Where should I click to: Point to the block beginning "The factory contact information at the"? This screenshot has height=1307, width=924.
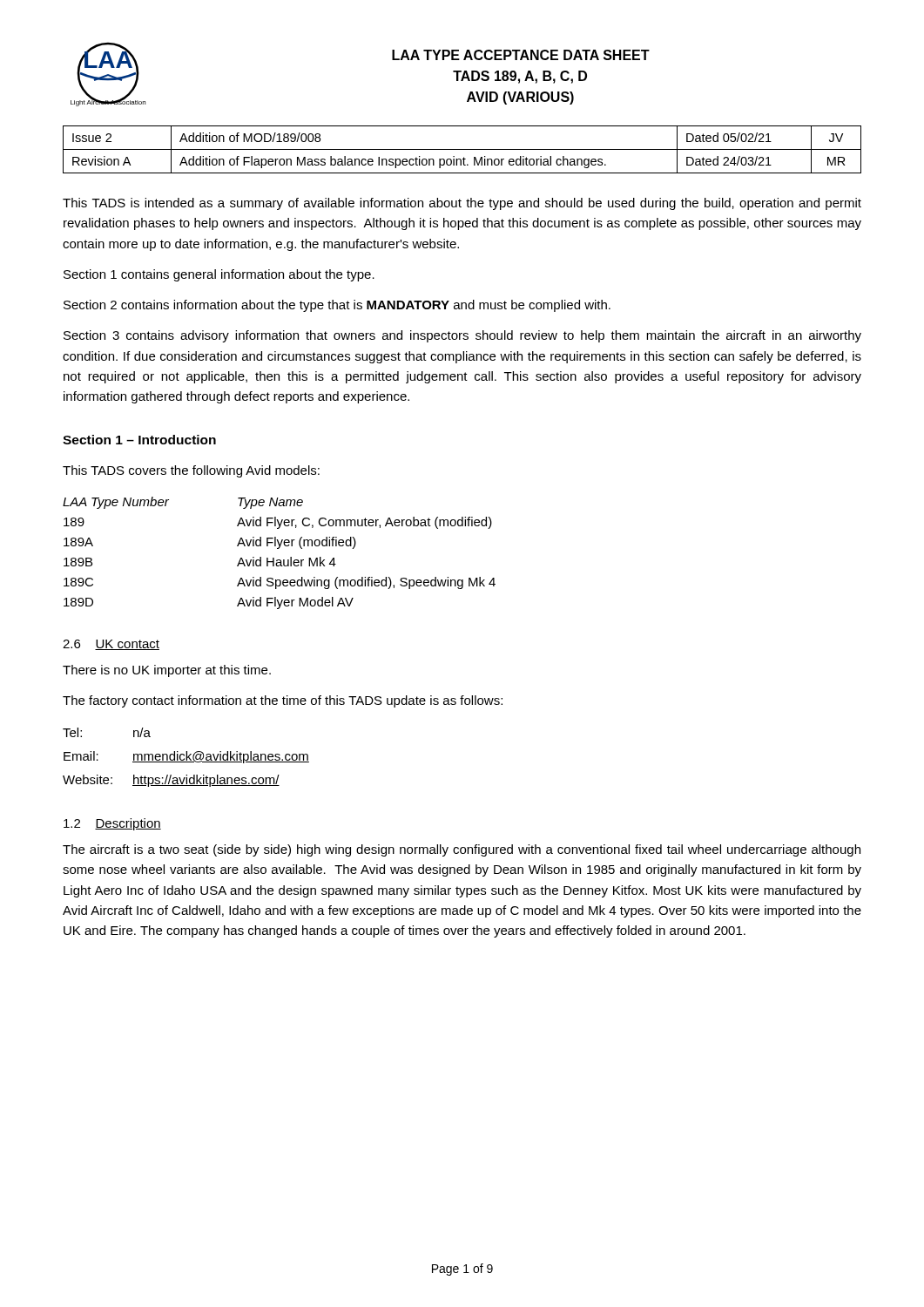coord(283,700)
